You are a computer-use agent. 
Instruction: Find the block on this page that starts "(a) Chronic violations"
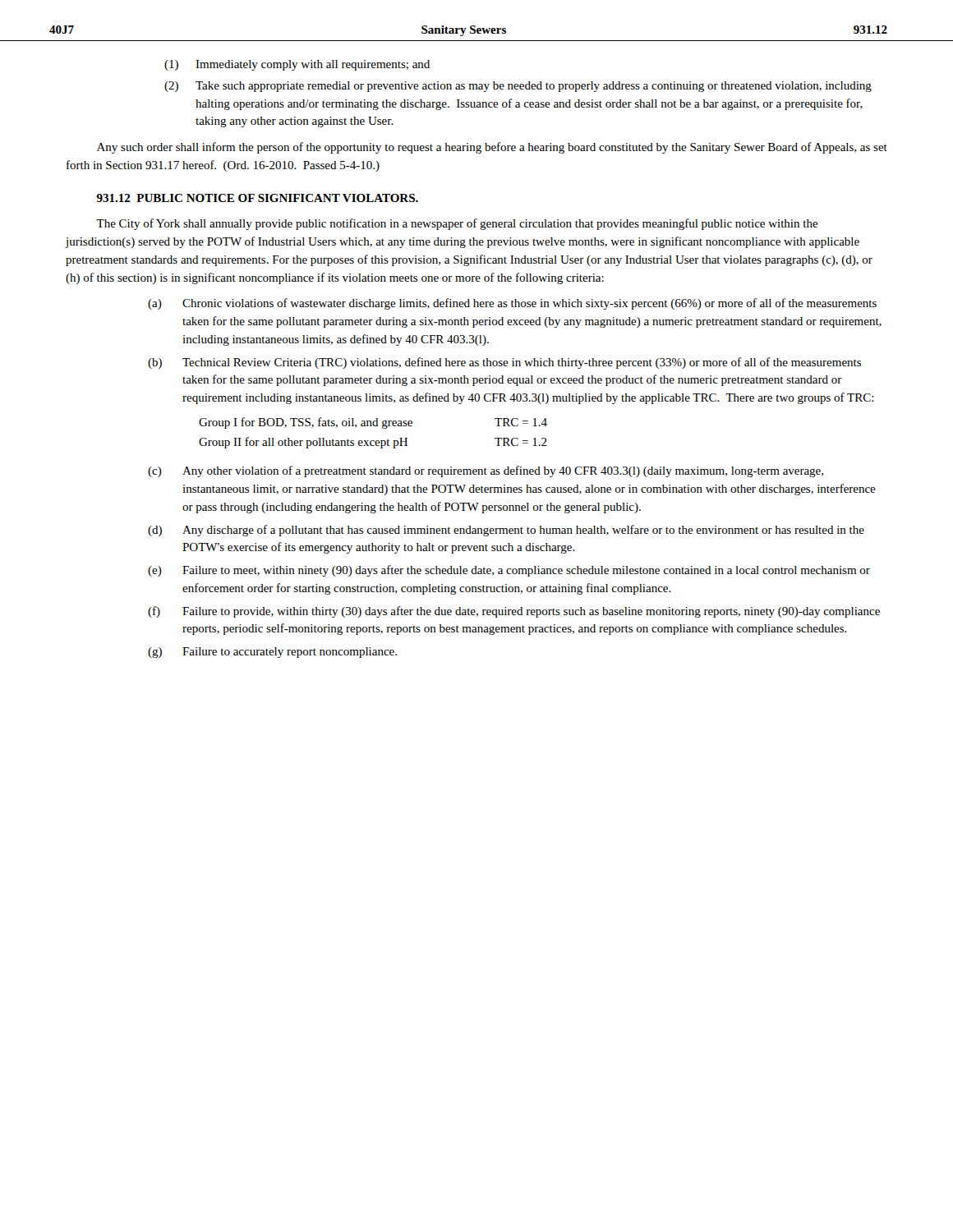tap(518, 322)
